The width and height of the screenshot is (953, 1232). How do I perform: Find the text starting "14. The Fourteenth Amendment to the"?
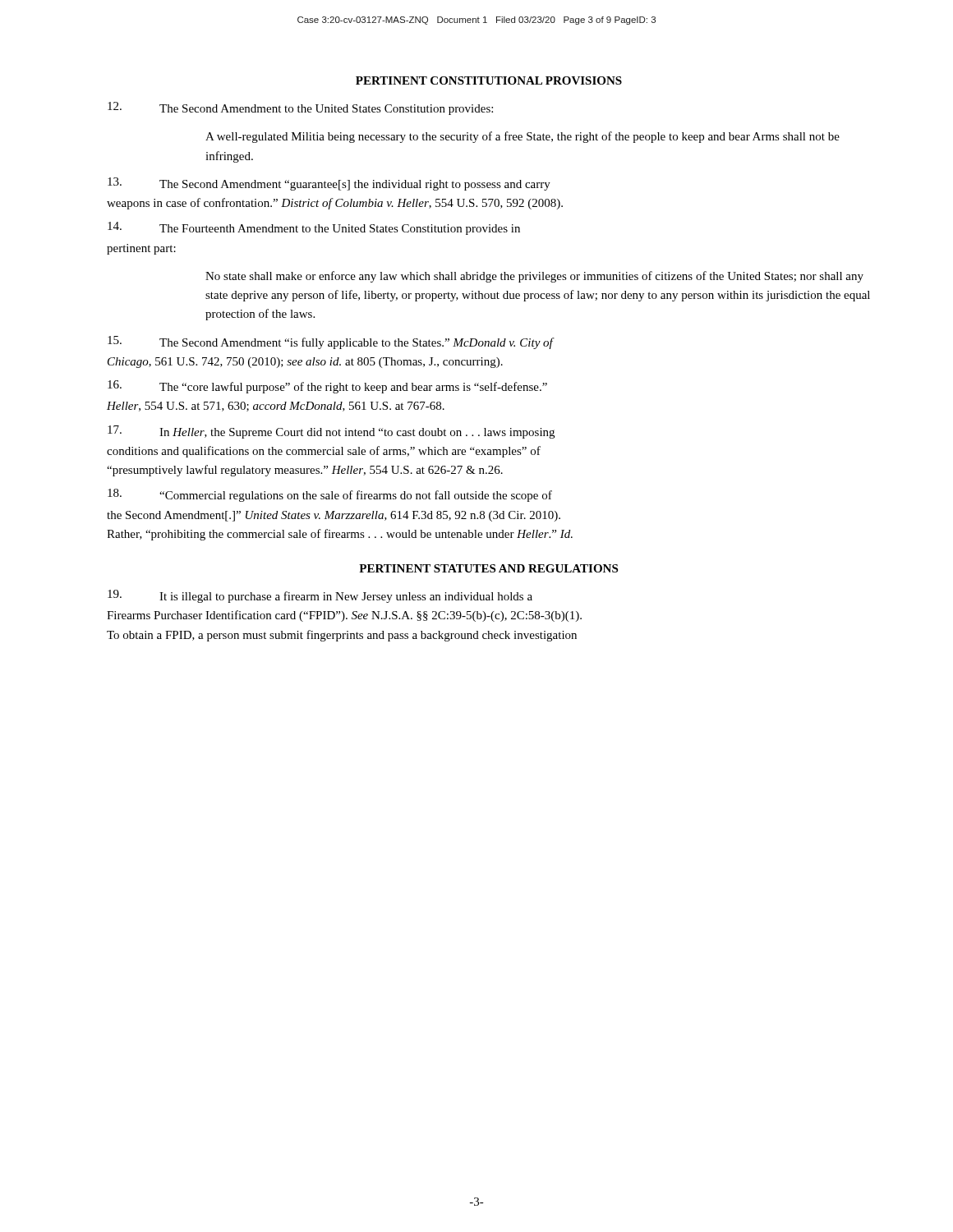point(489,229)
